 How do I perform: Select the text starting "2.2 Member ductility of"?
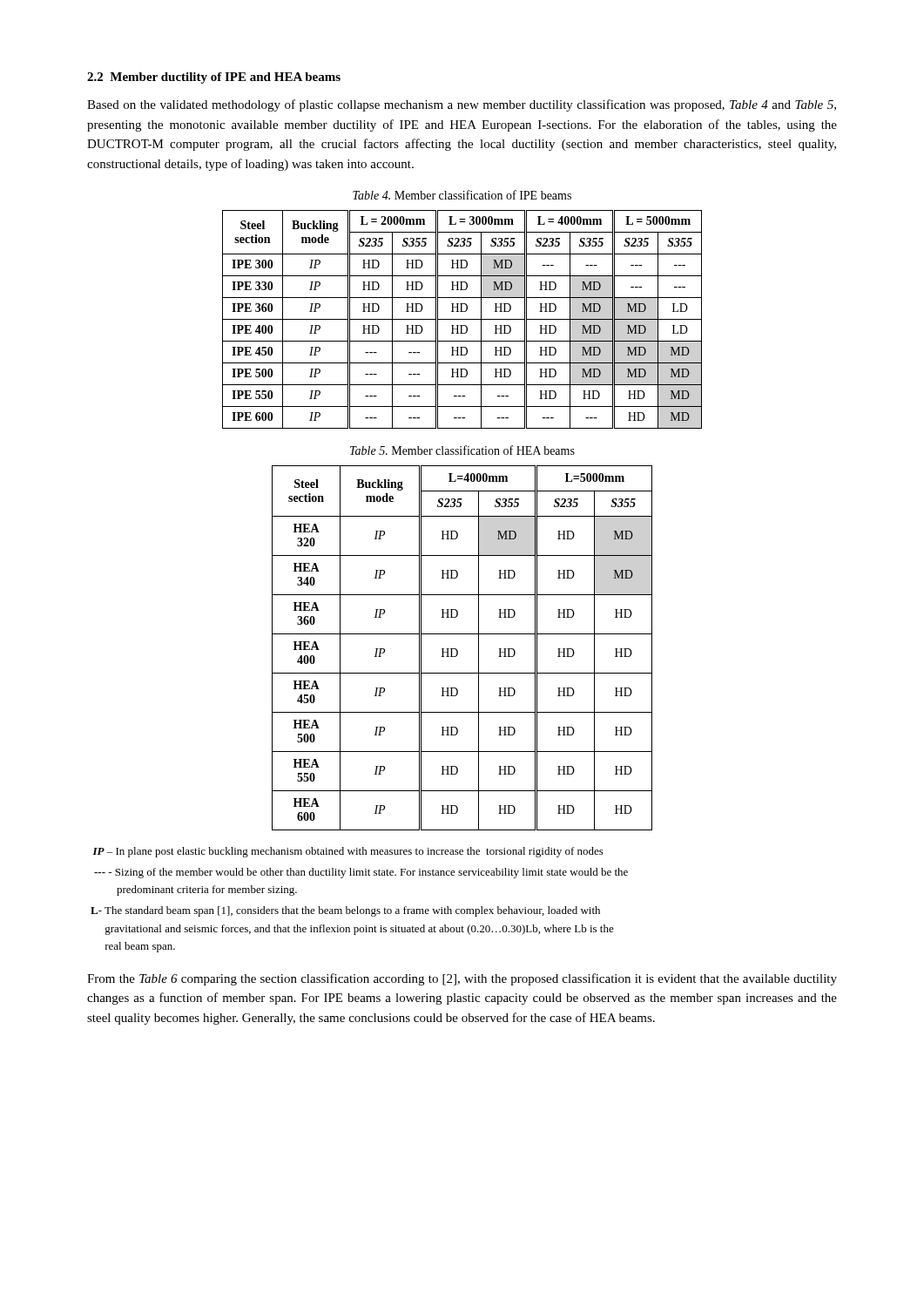[x=214, y=77]
